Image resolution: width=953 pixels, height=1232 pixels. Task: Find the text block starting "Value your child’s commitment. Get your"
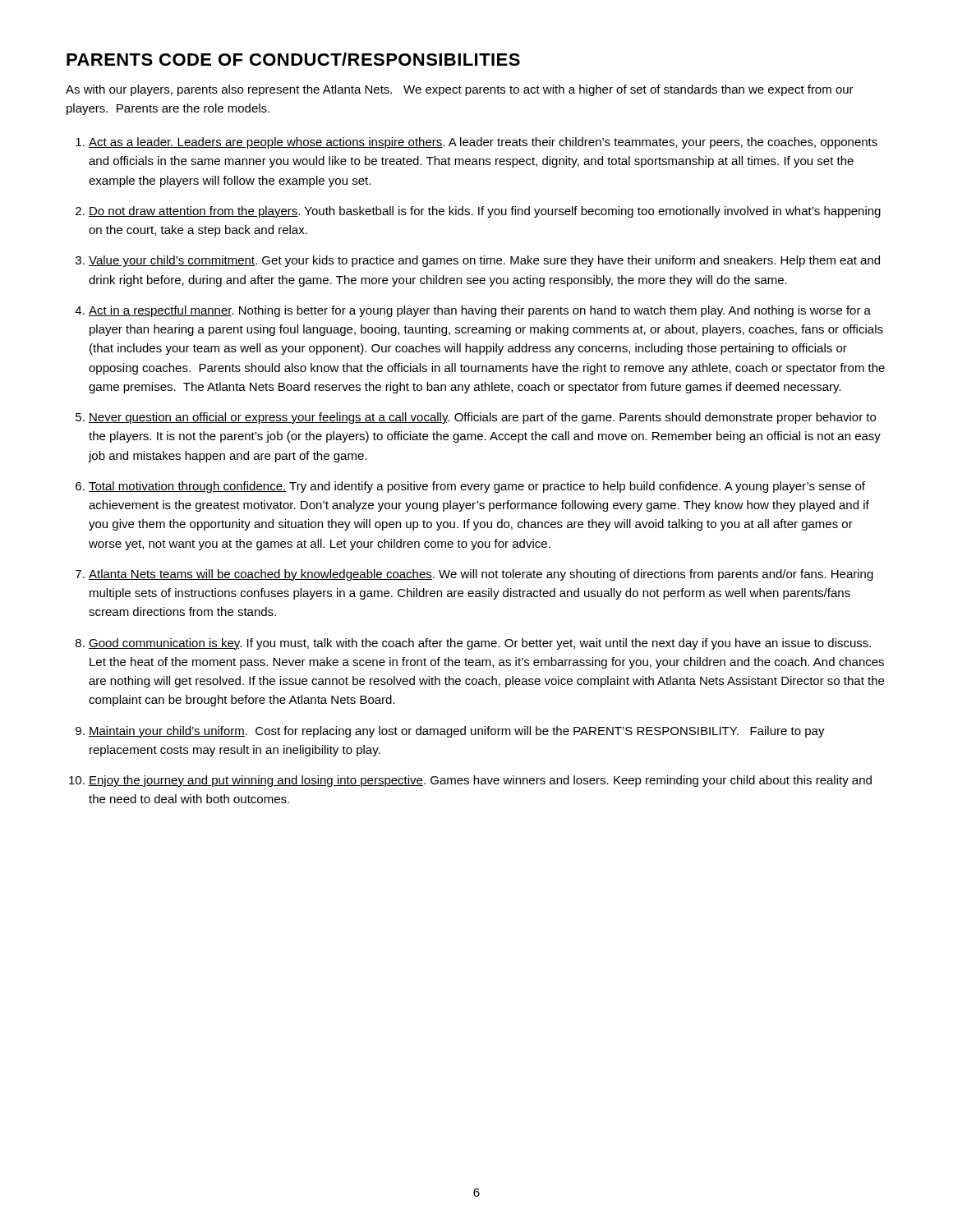point(485,270)
